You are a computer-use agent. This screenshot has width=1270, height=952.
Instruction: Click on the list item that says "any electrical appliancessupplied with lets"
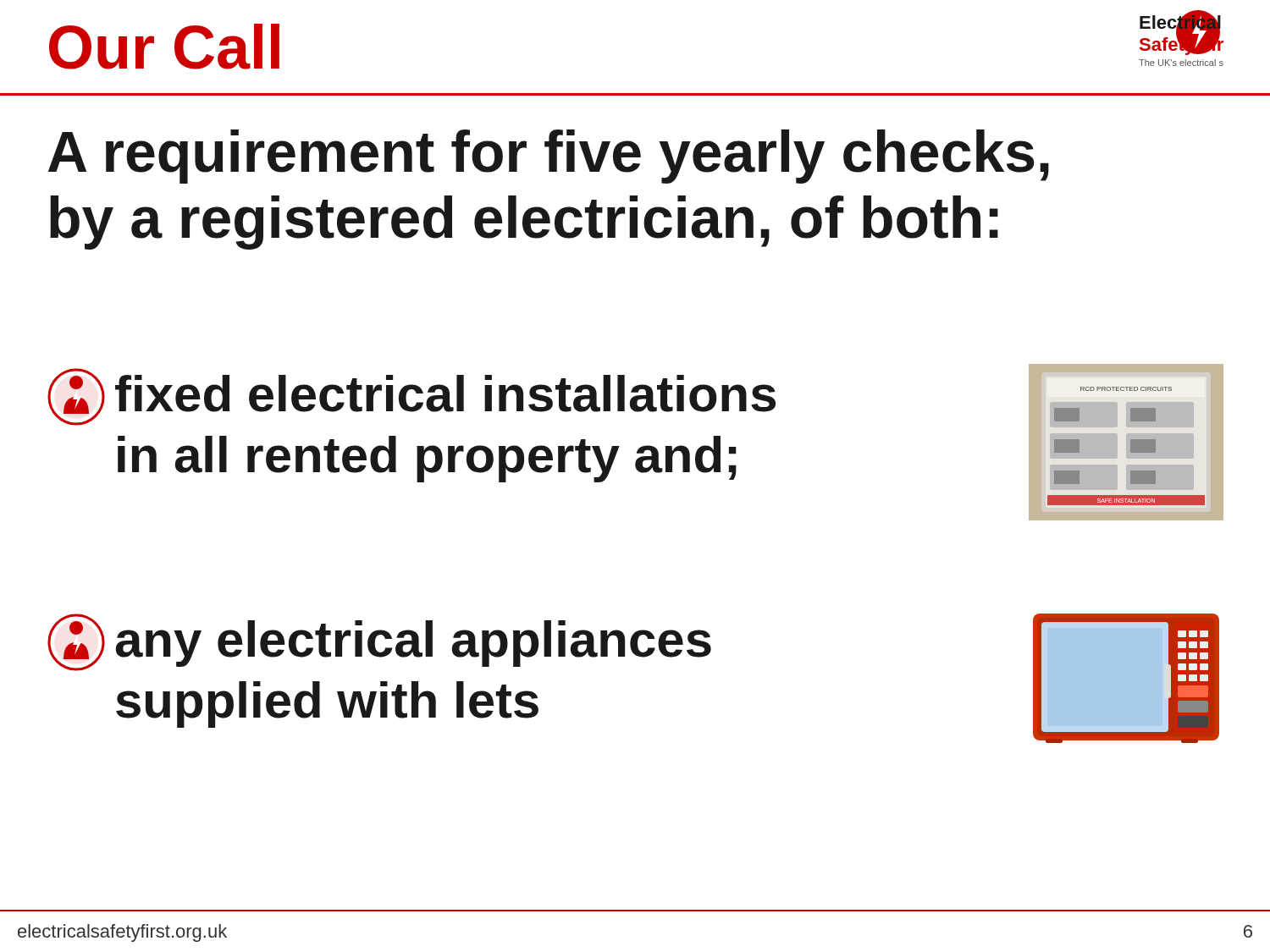[x=527, y=670]
